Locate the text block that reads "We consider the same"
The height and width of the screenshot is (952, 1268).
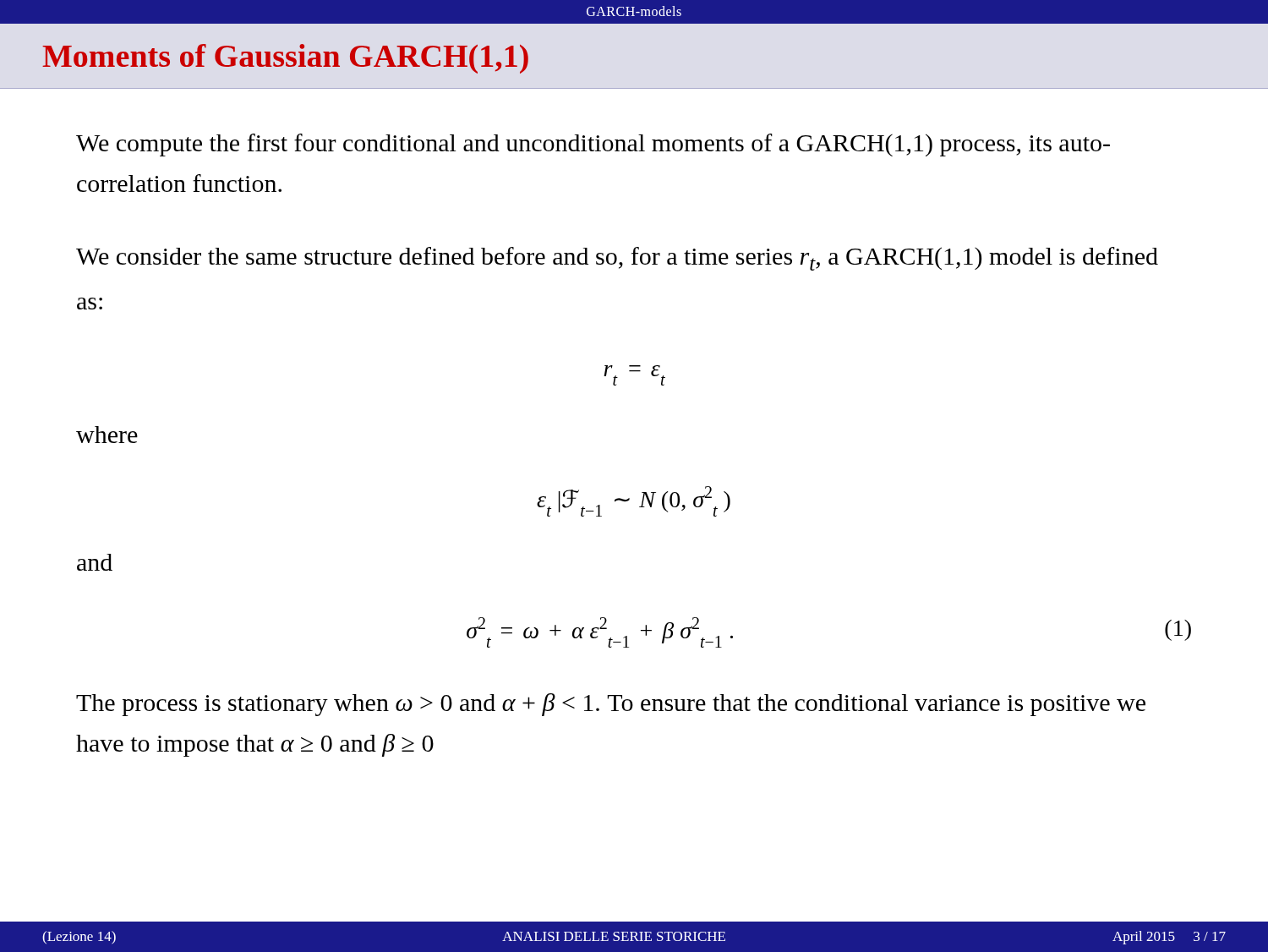(617, 278)
